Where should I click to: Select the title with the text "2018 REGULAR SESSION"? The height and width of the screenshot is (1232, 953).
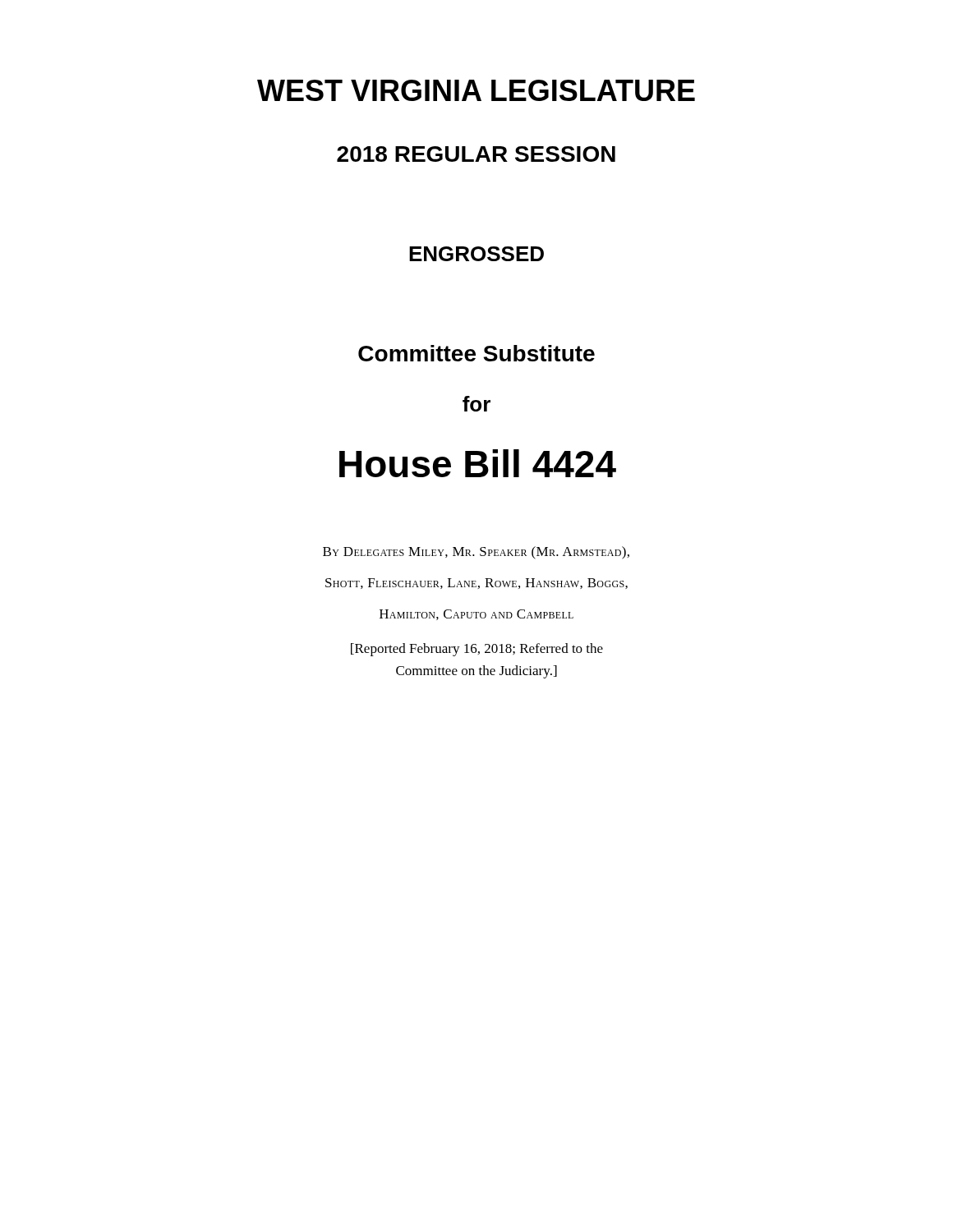pyautogui.click(x=476, y=154)
